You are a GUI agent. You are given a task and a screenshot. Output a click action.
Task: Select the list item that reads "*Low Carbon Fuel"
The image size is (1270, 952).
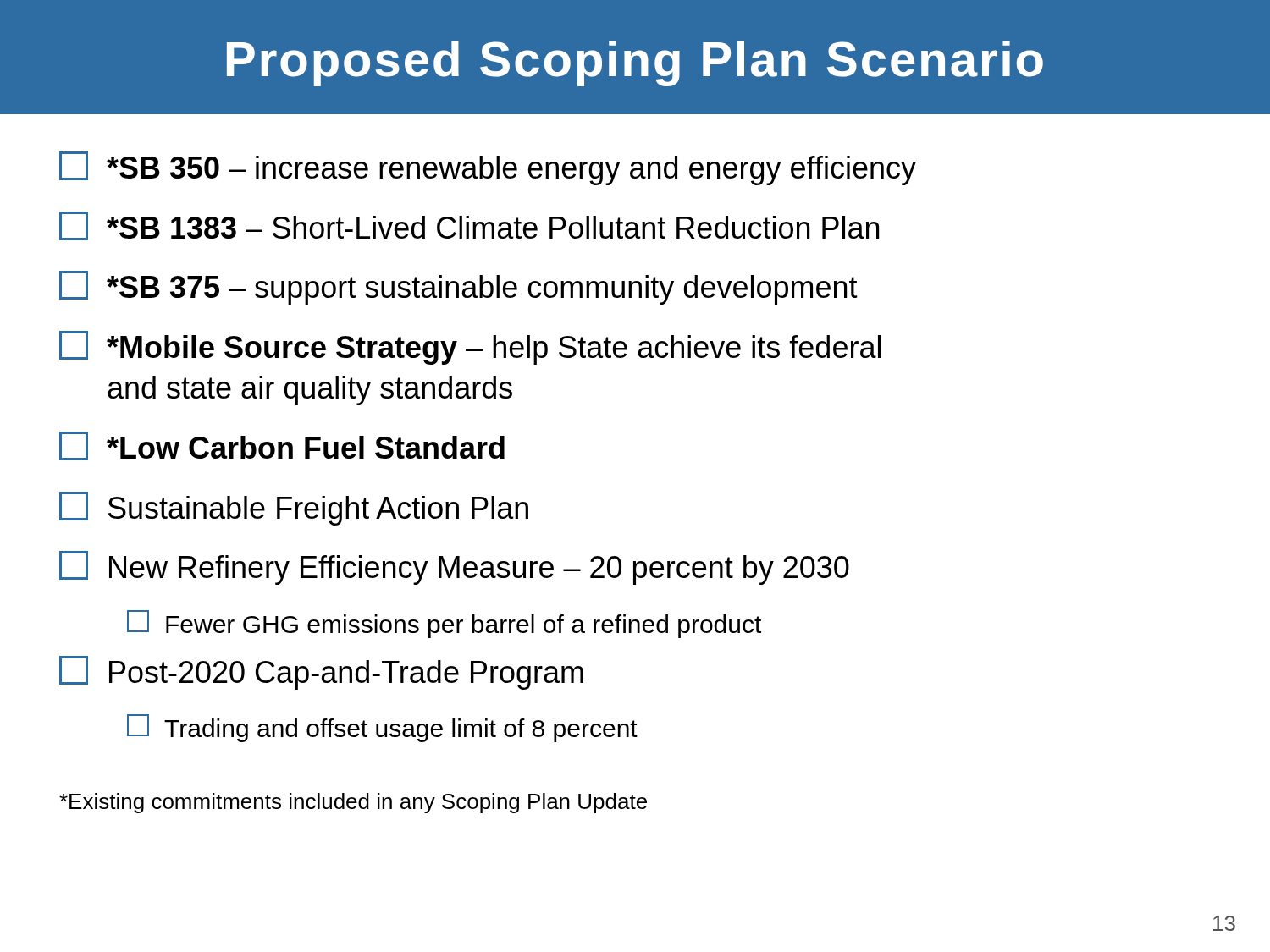tap(283, 449)
